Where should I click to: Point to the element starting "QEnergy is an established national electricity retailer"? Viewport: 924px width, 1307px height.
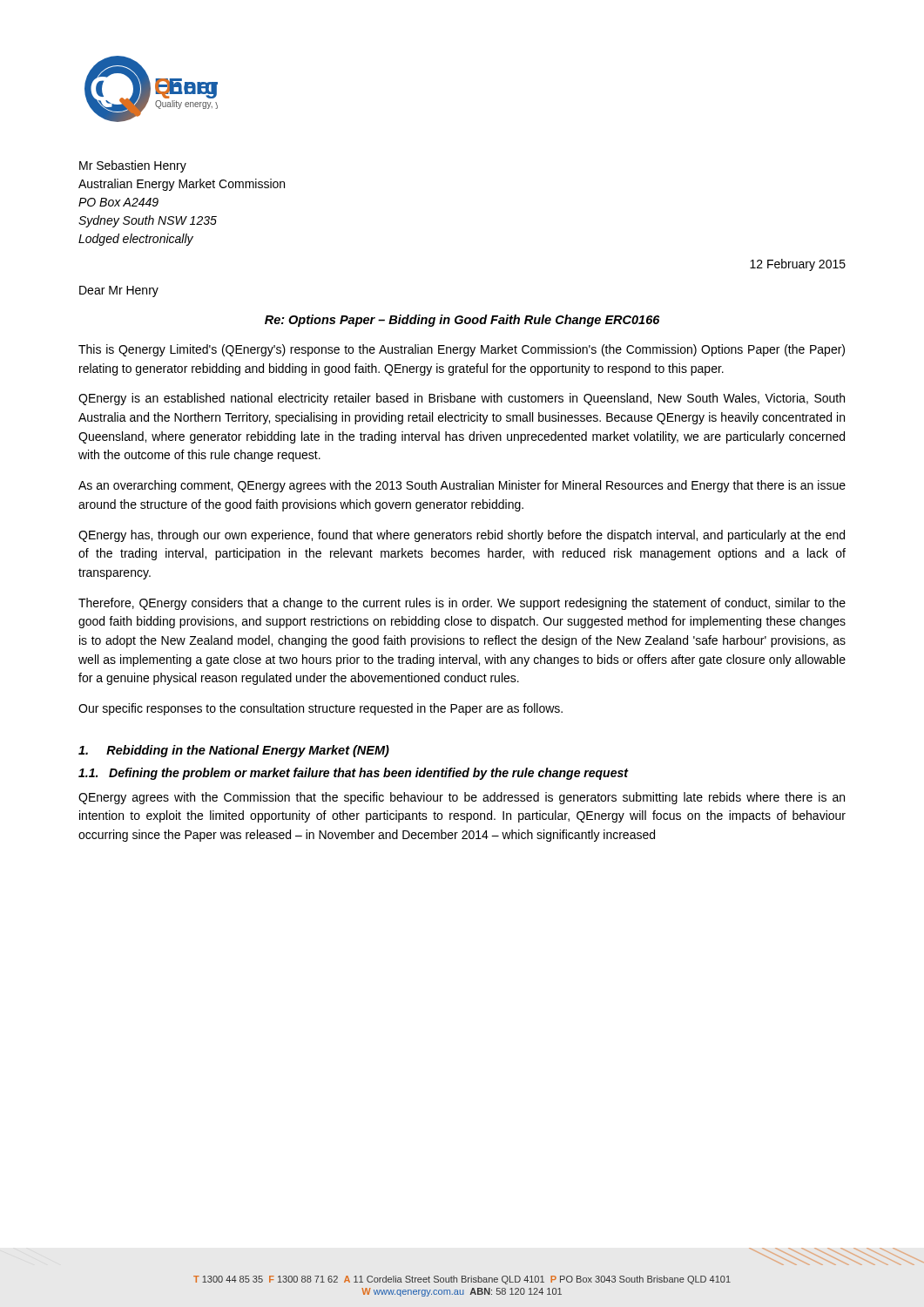click(x=462, y=427)
